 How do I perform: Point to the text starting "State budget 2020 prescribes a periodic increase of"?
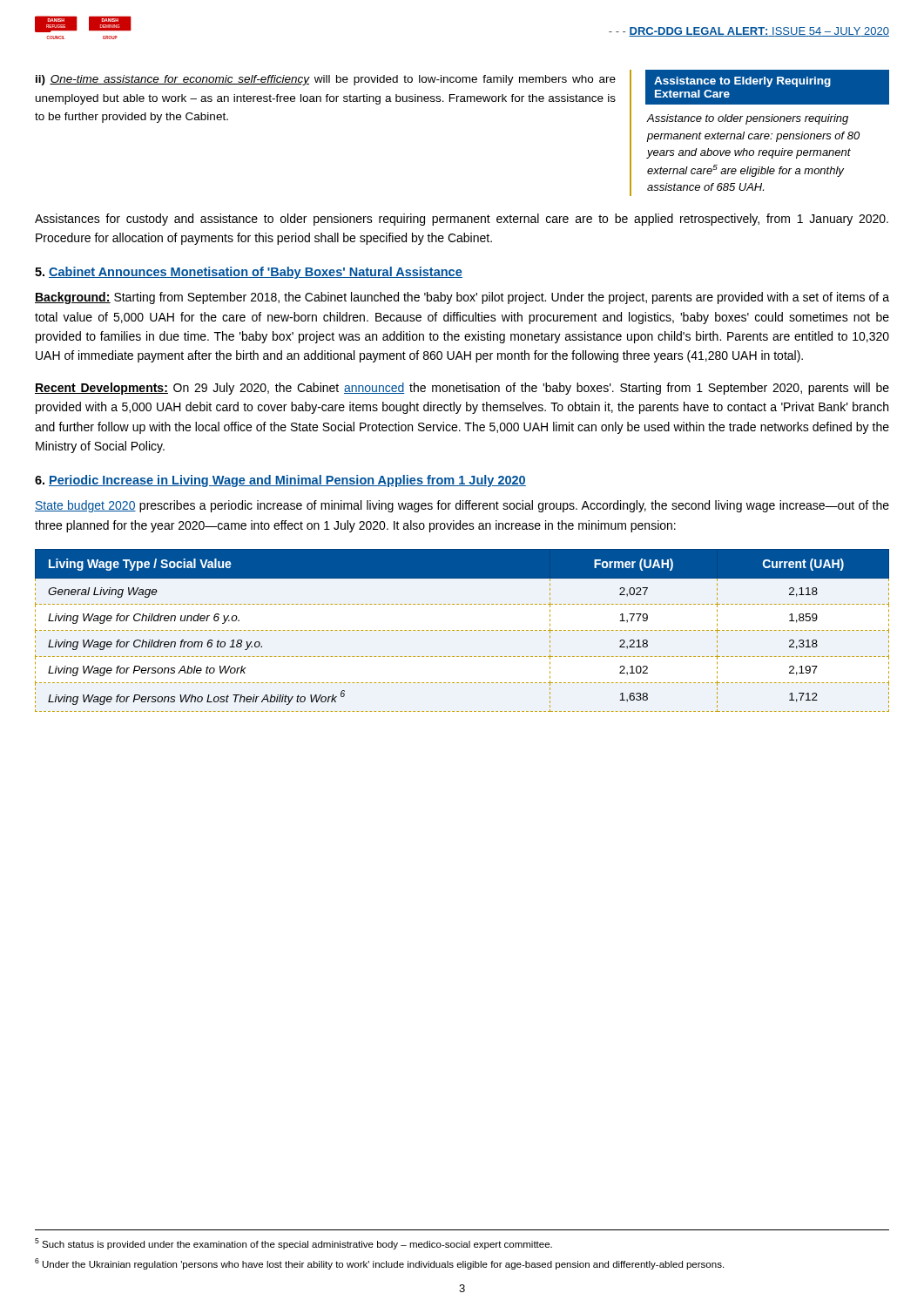tap(462, 515)
